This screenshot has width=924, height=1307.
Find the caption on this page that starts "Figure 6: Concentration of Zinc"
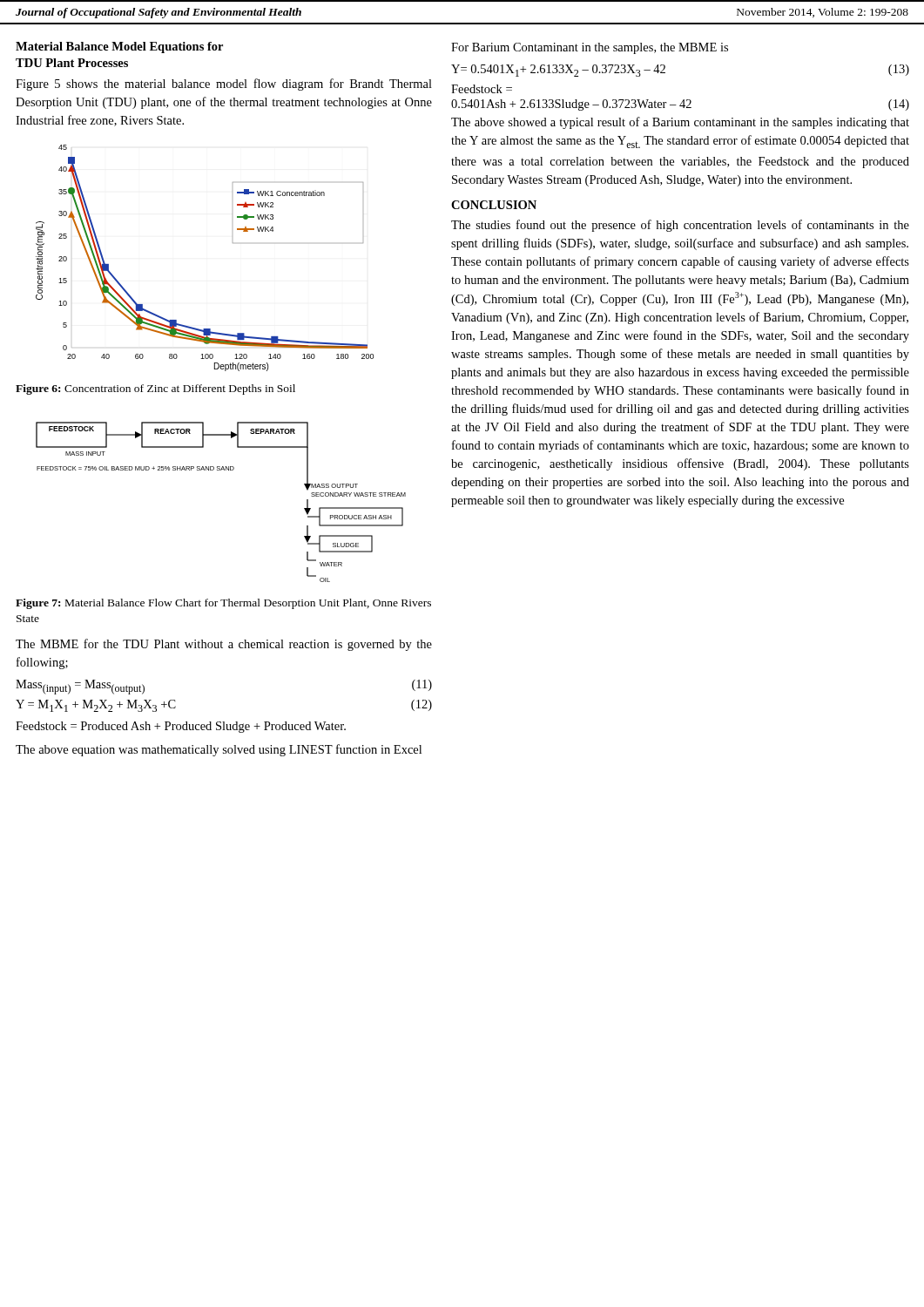pos(156,388)
